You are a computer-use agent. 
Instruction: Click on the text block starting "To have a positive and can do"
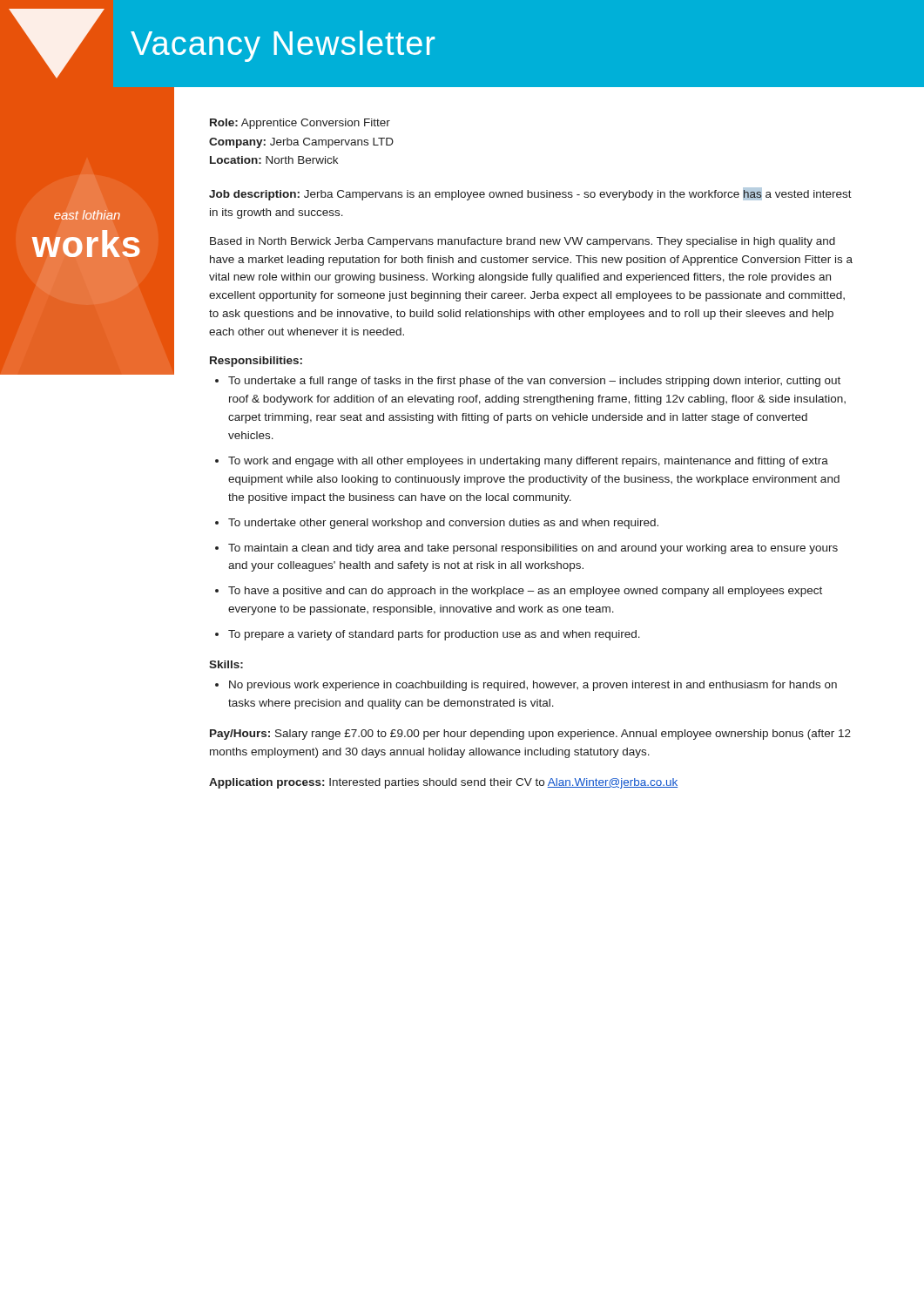click(x=525, y=600)
